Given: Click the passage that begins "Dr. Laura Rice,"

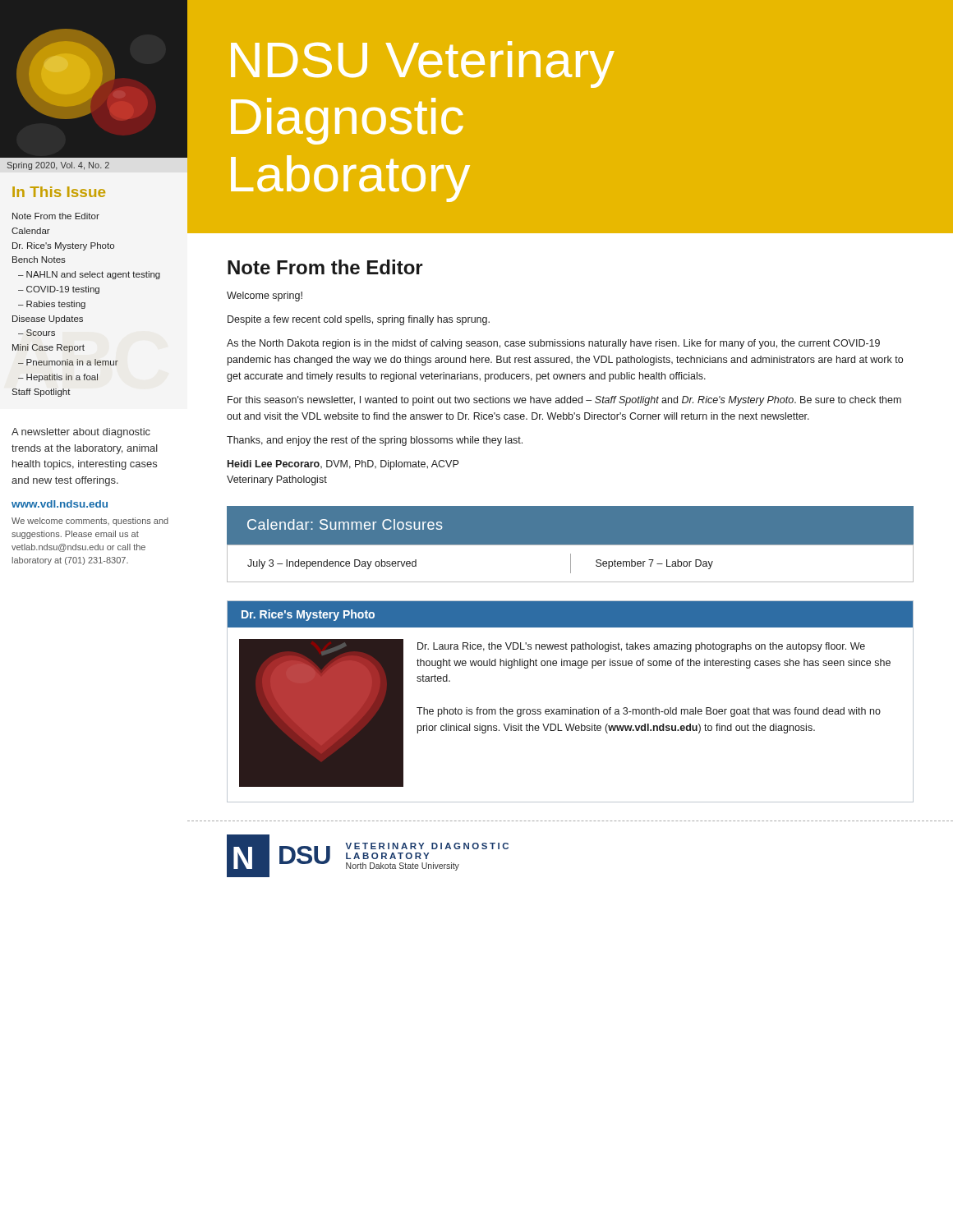Looking at the screenshot, I should pos(641,647).
